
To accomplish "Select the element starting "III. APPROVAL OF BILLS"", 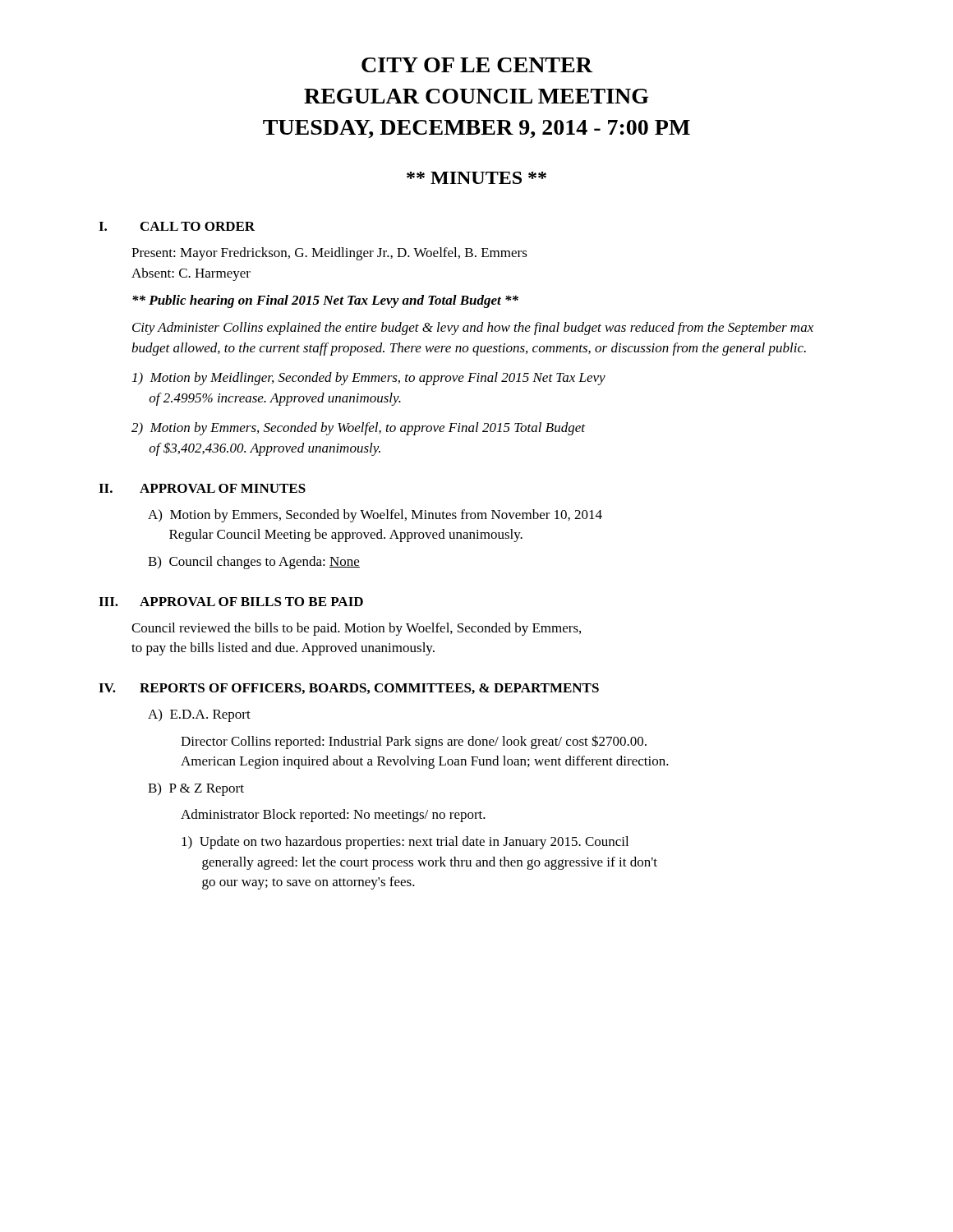I will pos(231,602).
